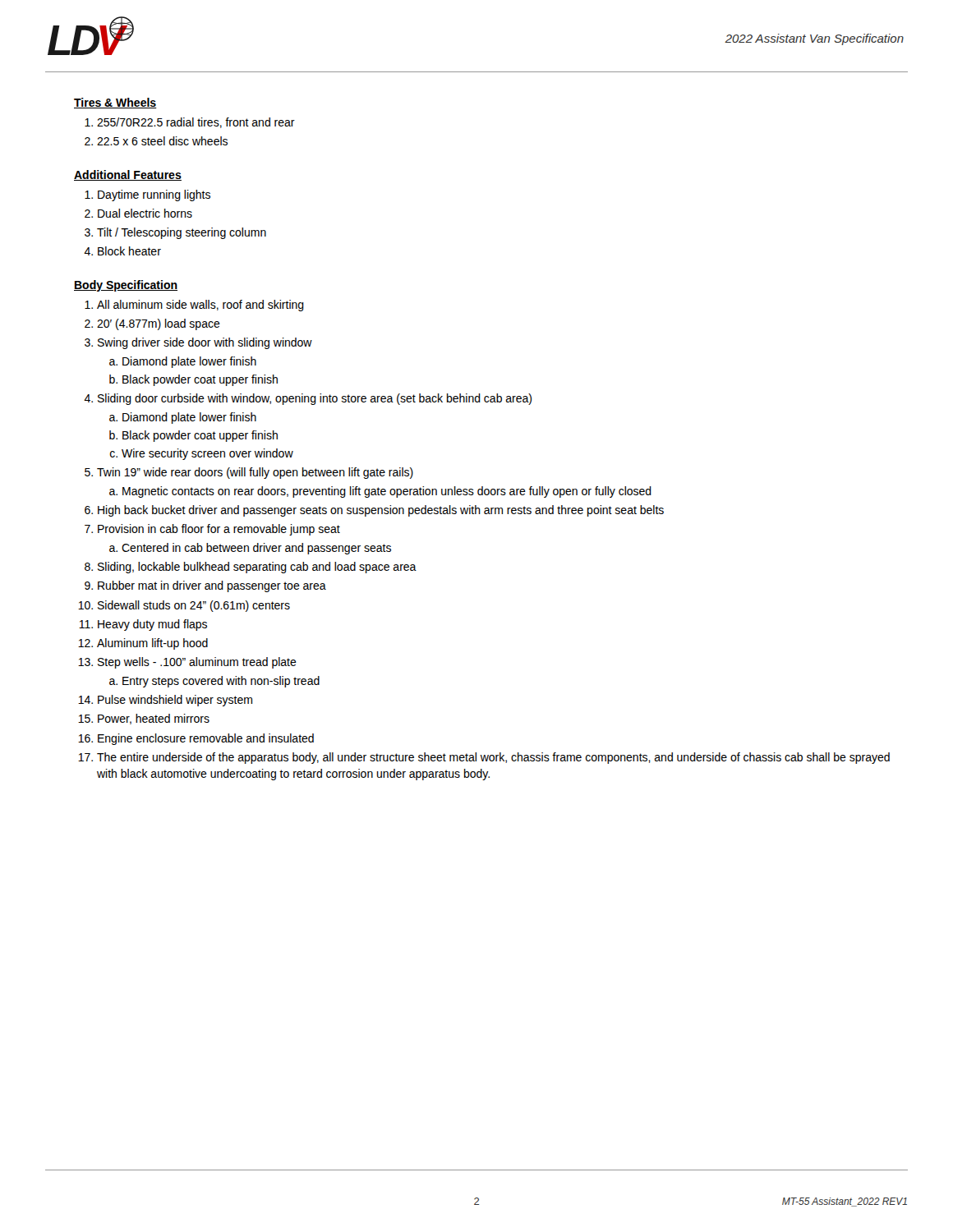The width and height of the screenshot is (953, 1232).
Task: Select the list item with the text "Step wells - .100” aluminum tread plate"
Action: [x=197, y=663]
